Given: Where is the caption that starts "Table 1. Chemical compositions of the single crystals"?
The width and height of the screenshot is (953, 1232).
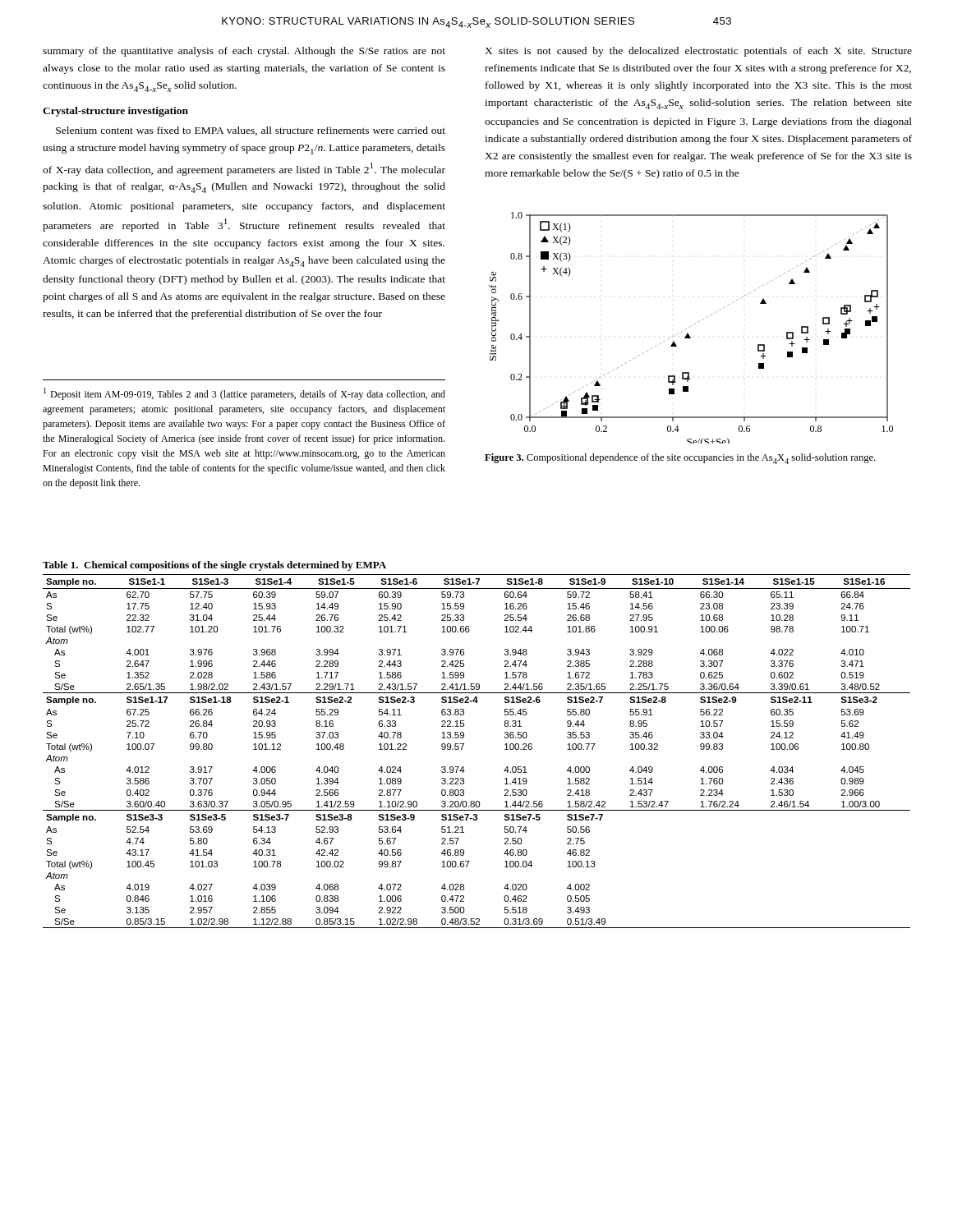Looking at the screenshot, I should [214, 565].
